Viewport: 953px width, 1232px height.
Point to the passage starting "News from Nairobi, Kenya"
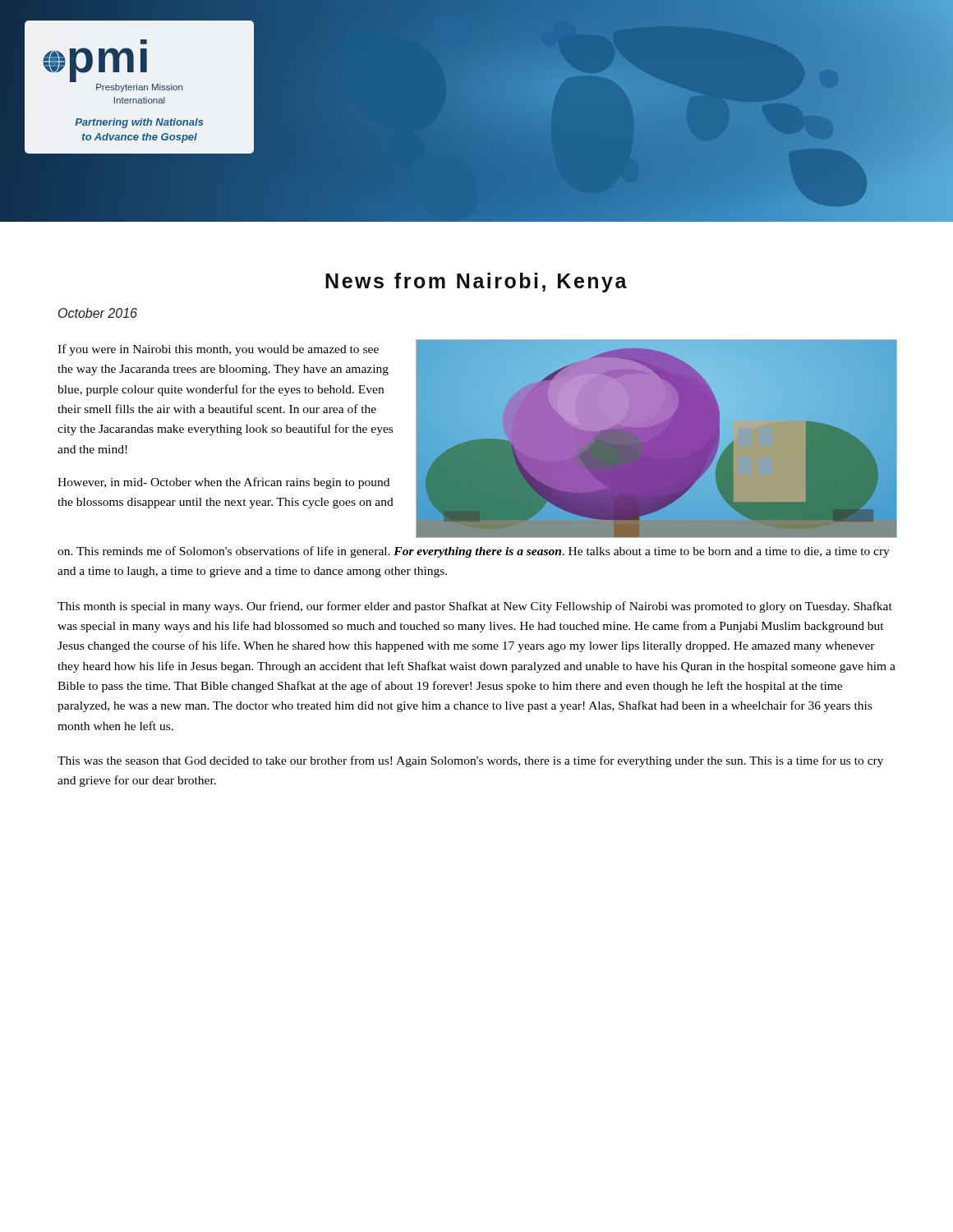(x=476, y=281)
